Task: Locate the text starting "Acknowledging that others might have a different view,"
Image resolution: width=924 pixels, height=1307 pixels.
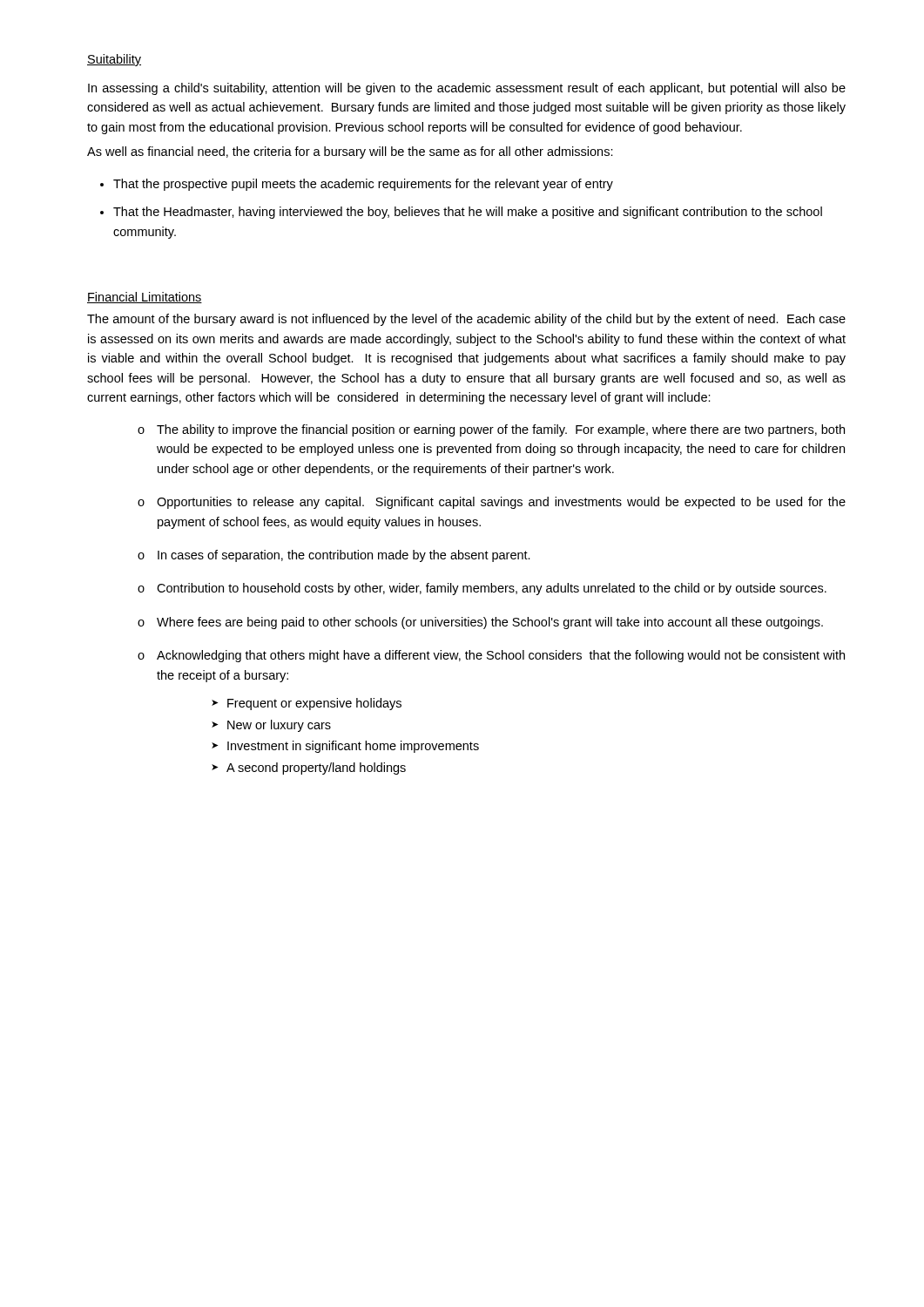Action: pyautogui.click(x=501, y=656)
